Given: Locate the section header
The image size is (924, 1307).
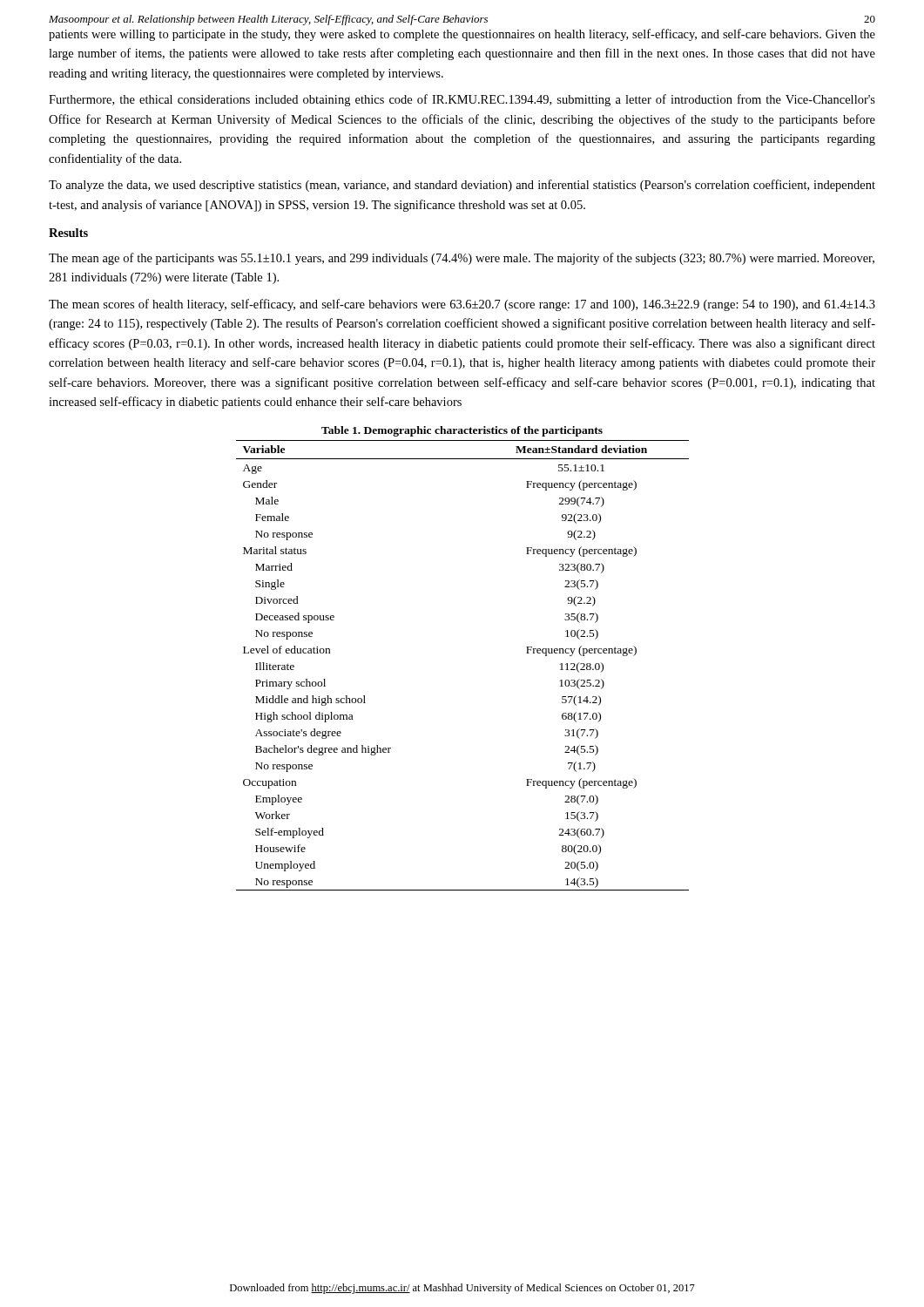Looking at the screenshot, I should [462, 233].
